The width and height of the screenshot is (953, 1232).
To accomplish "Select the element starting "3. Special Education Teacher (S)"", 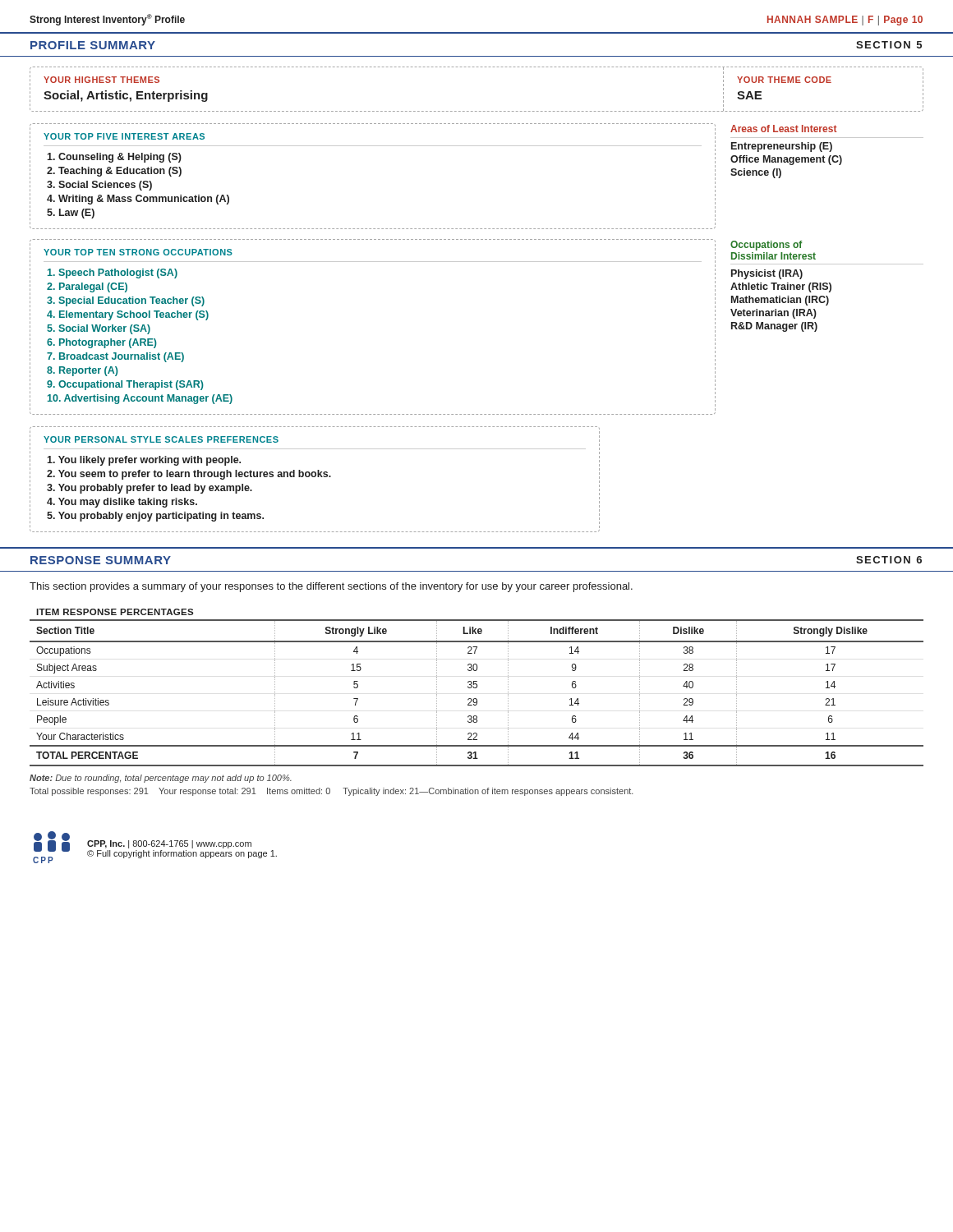I will point(126,301).
